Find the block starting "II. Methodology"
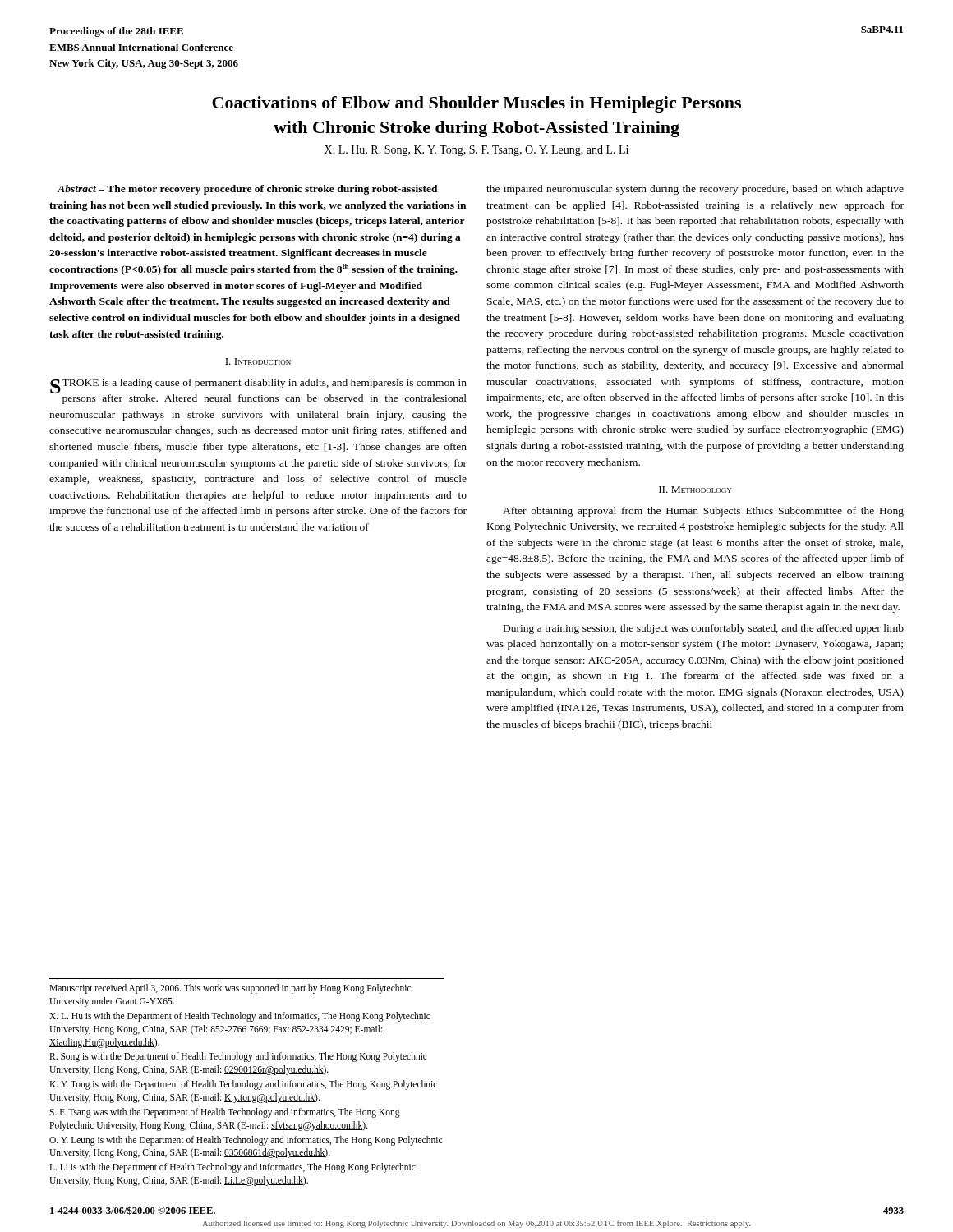Viewport: 953px width, 1232px height. 695,489
